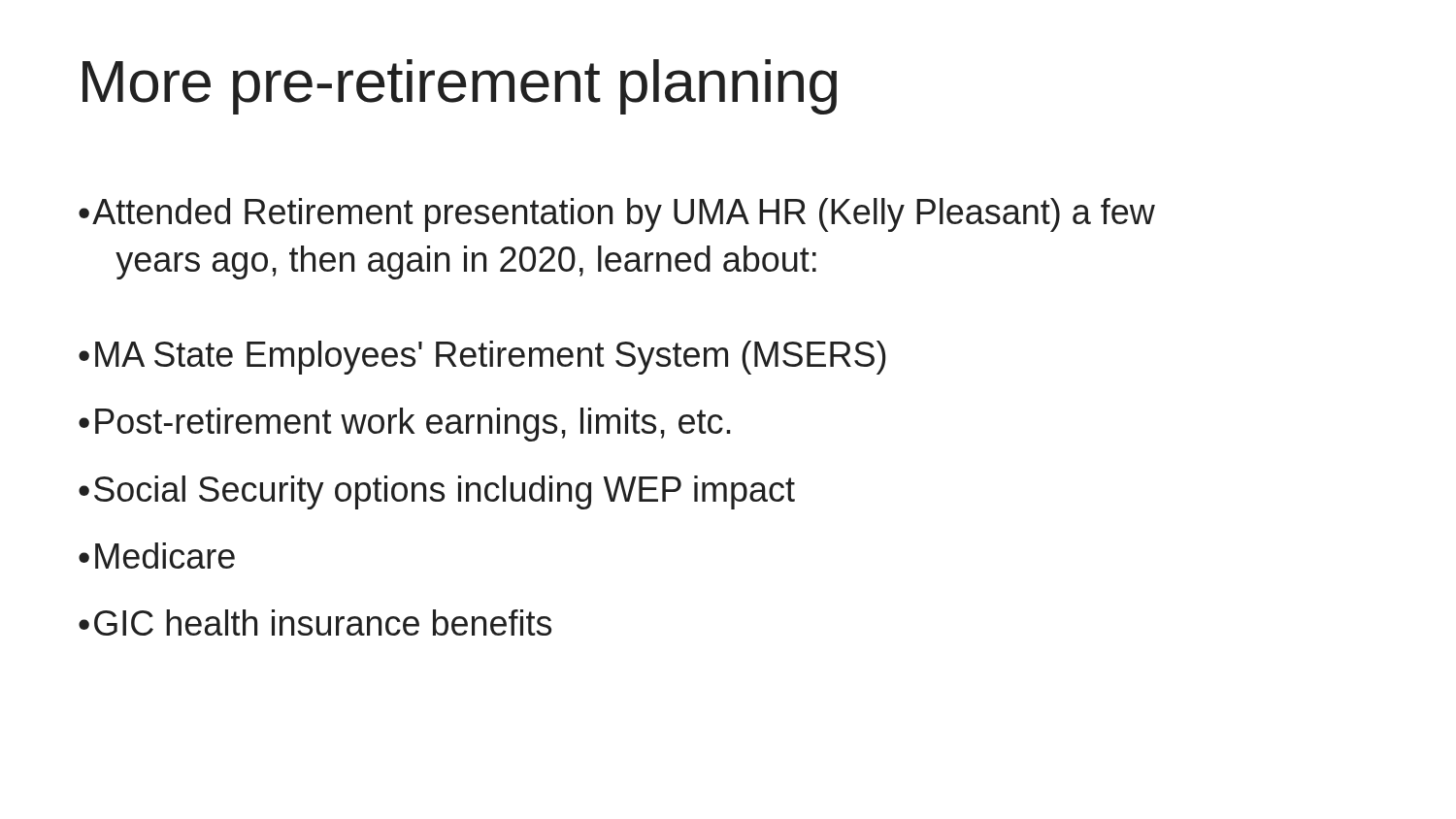The width and height of the screenshot is (1456, 819).
Task: Point to "•GIC health insurance benefits"
Action: click(x=315, y=626)
